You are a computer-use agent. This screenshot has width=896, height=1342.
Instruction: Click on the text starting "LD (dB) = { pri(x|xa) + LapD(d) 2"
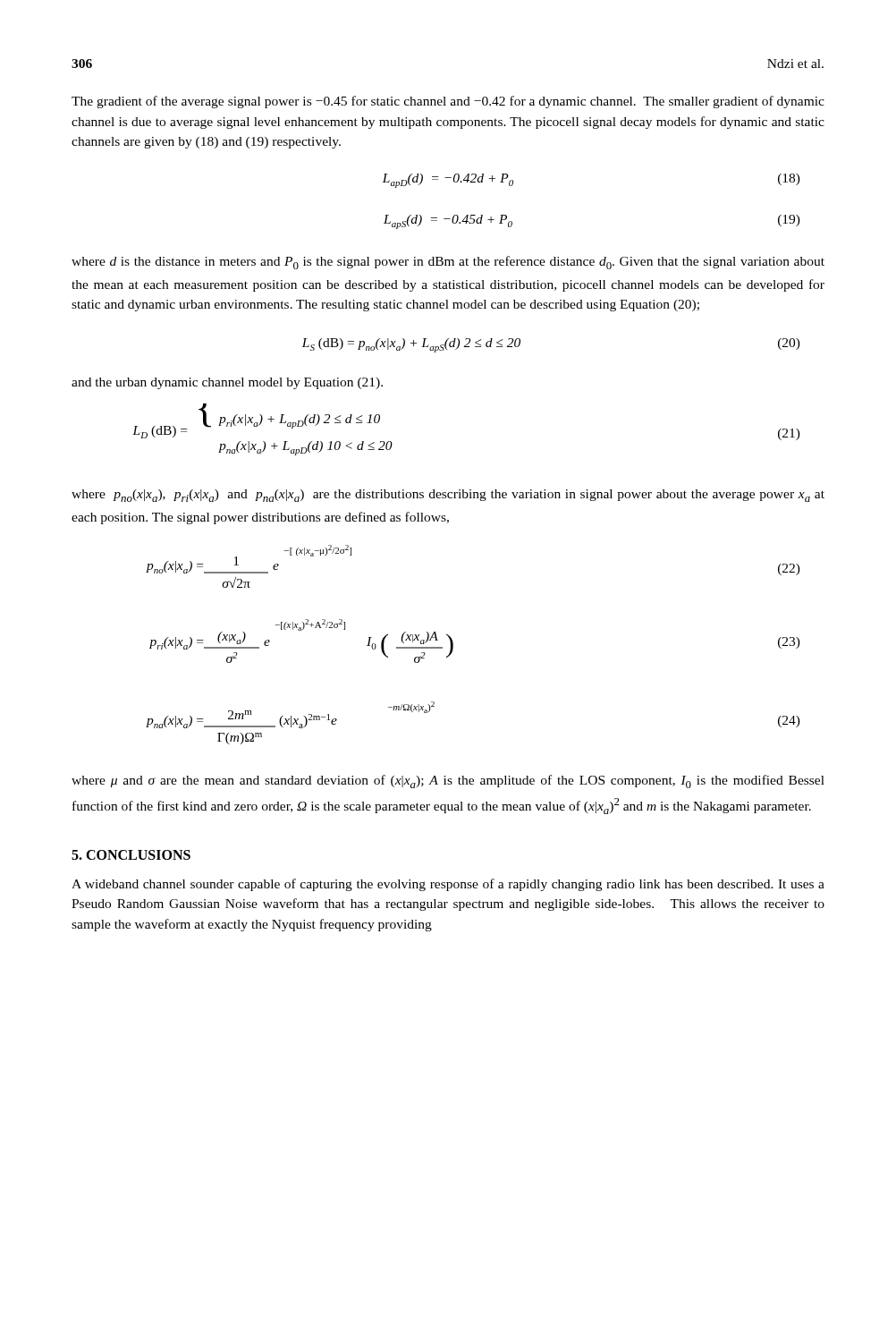coord(271,422)
